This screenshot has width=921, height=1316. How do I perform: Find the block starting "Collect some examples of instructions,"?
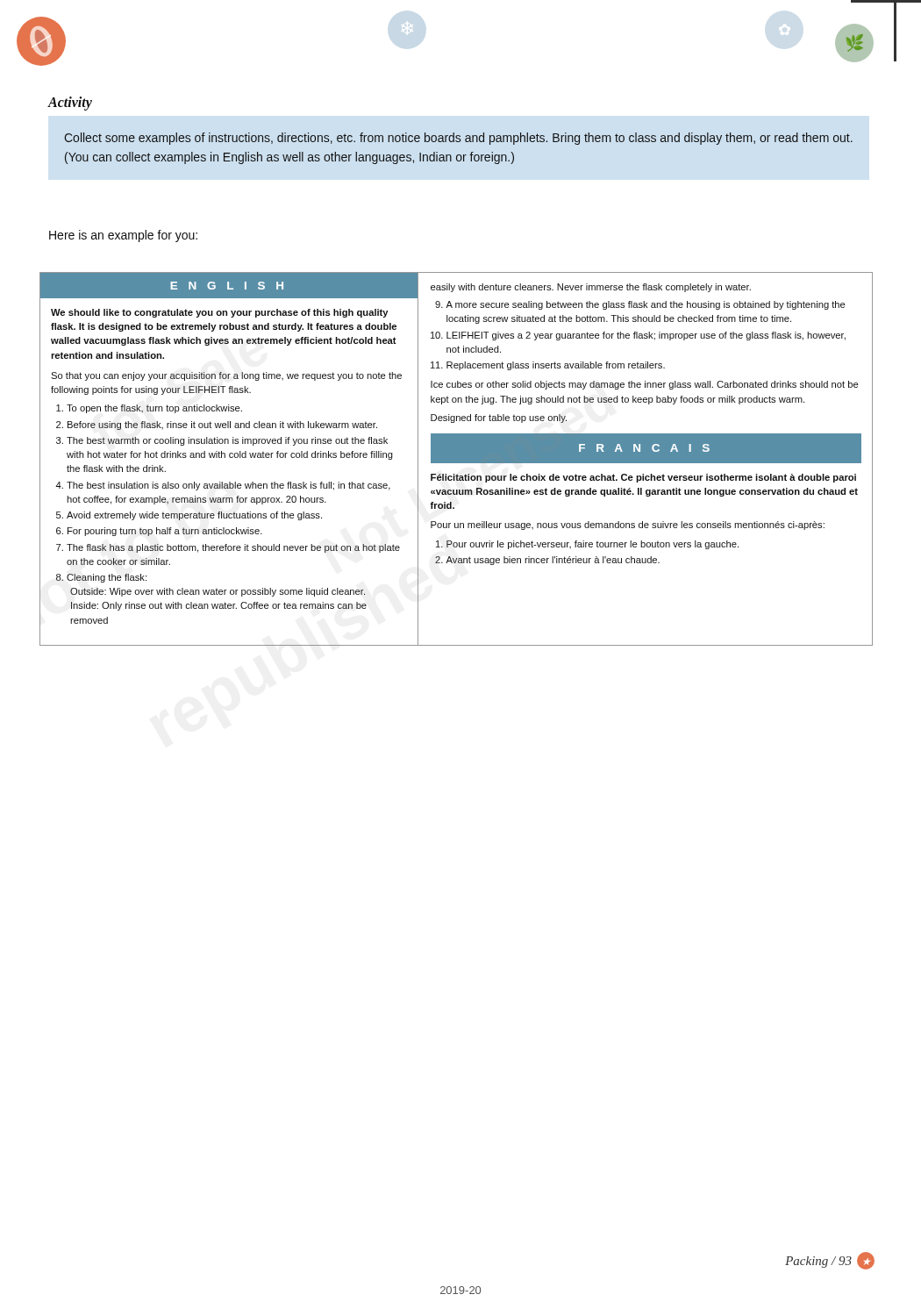click(x=459, y=148)
